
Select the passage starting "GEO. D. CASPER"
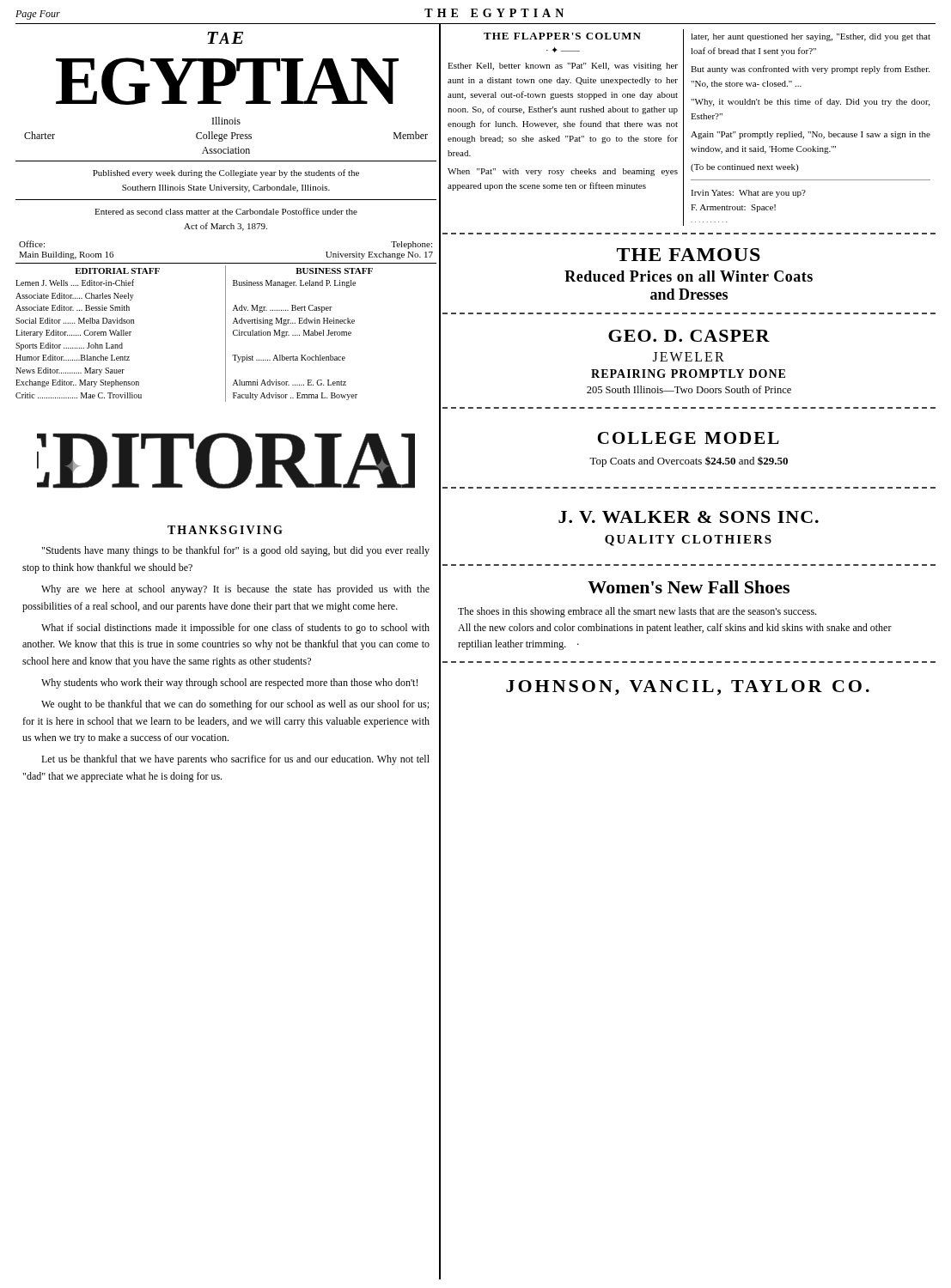(689, 335)
